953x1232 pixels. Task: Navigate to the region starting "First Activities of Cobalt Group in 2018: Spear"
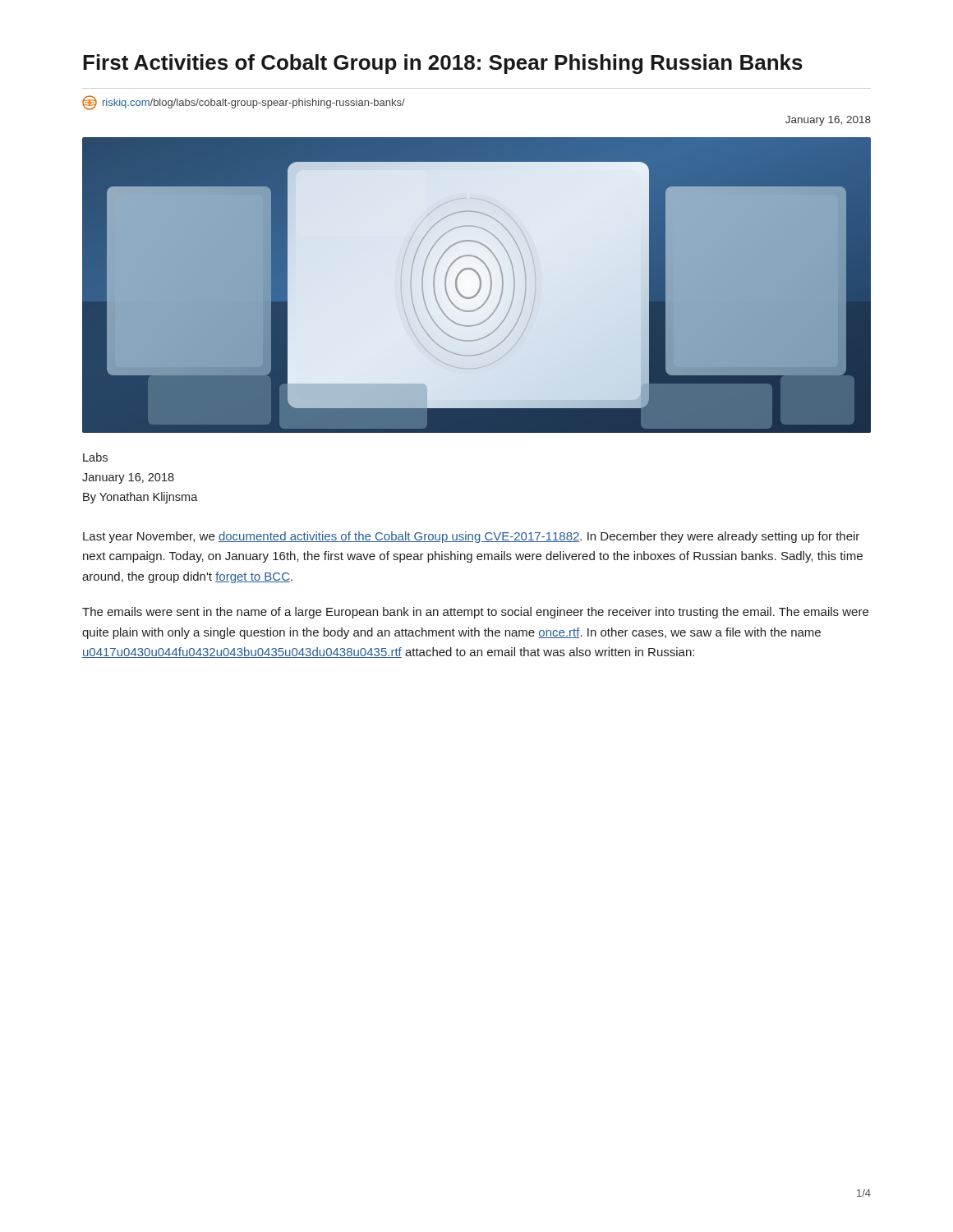[x=476, y=63]
